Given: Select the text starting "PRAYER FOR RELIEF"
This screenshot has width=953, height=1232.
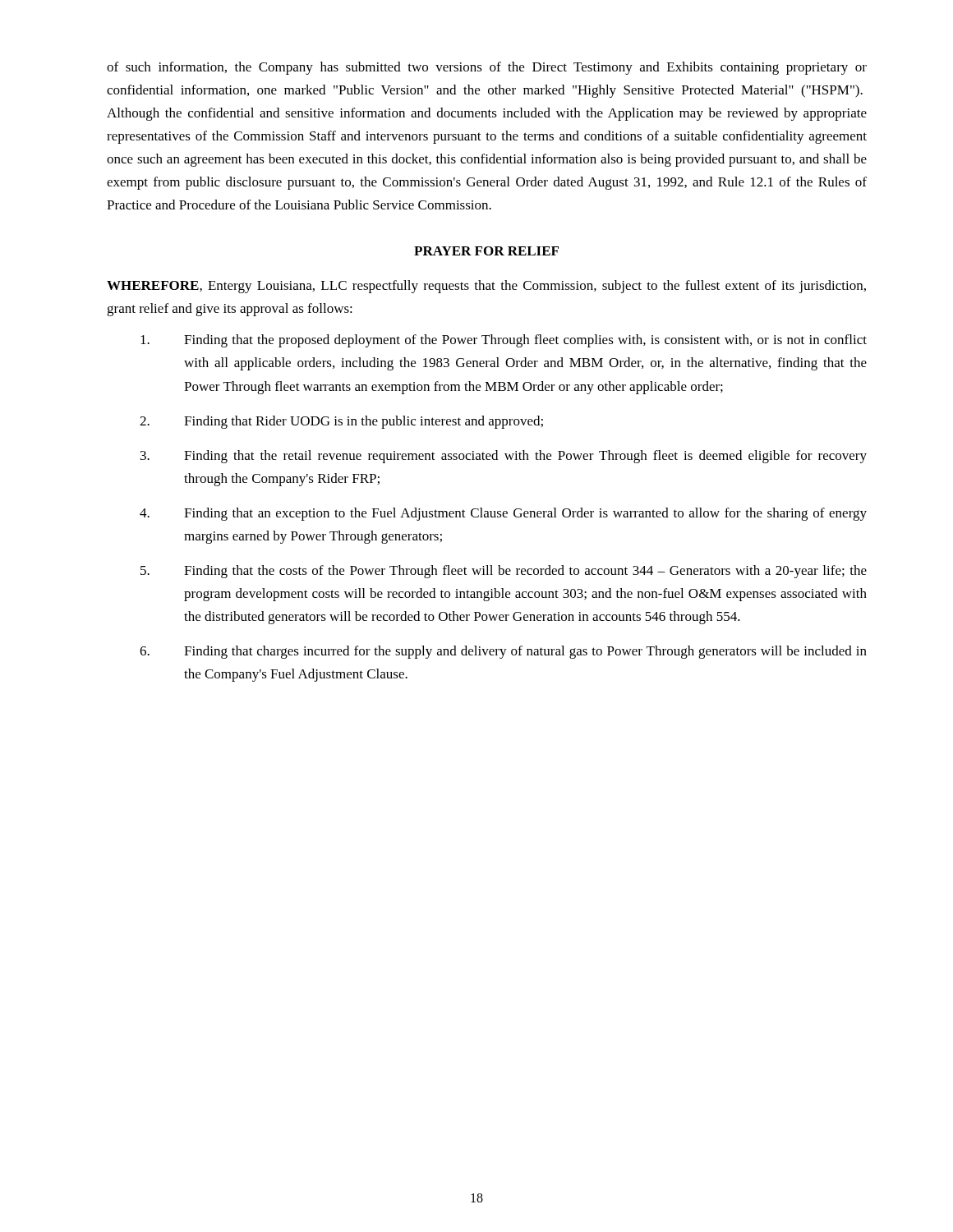Looking at the screenshot, I should [x=487, y=251].
